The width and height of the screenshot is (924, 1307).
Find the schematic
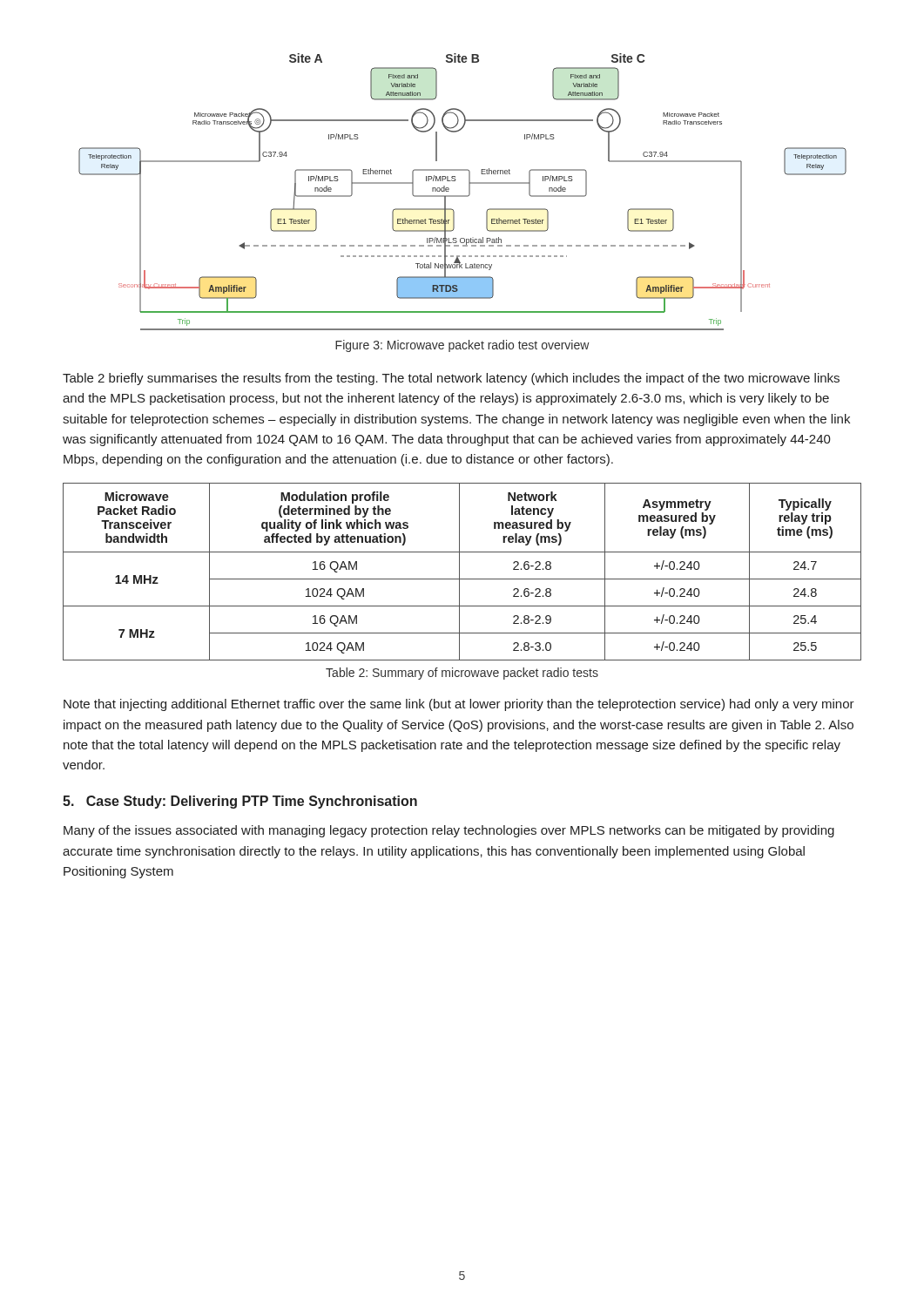462,187
